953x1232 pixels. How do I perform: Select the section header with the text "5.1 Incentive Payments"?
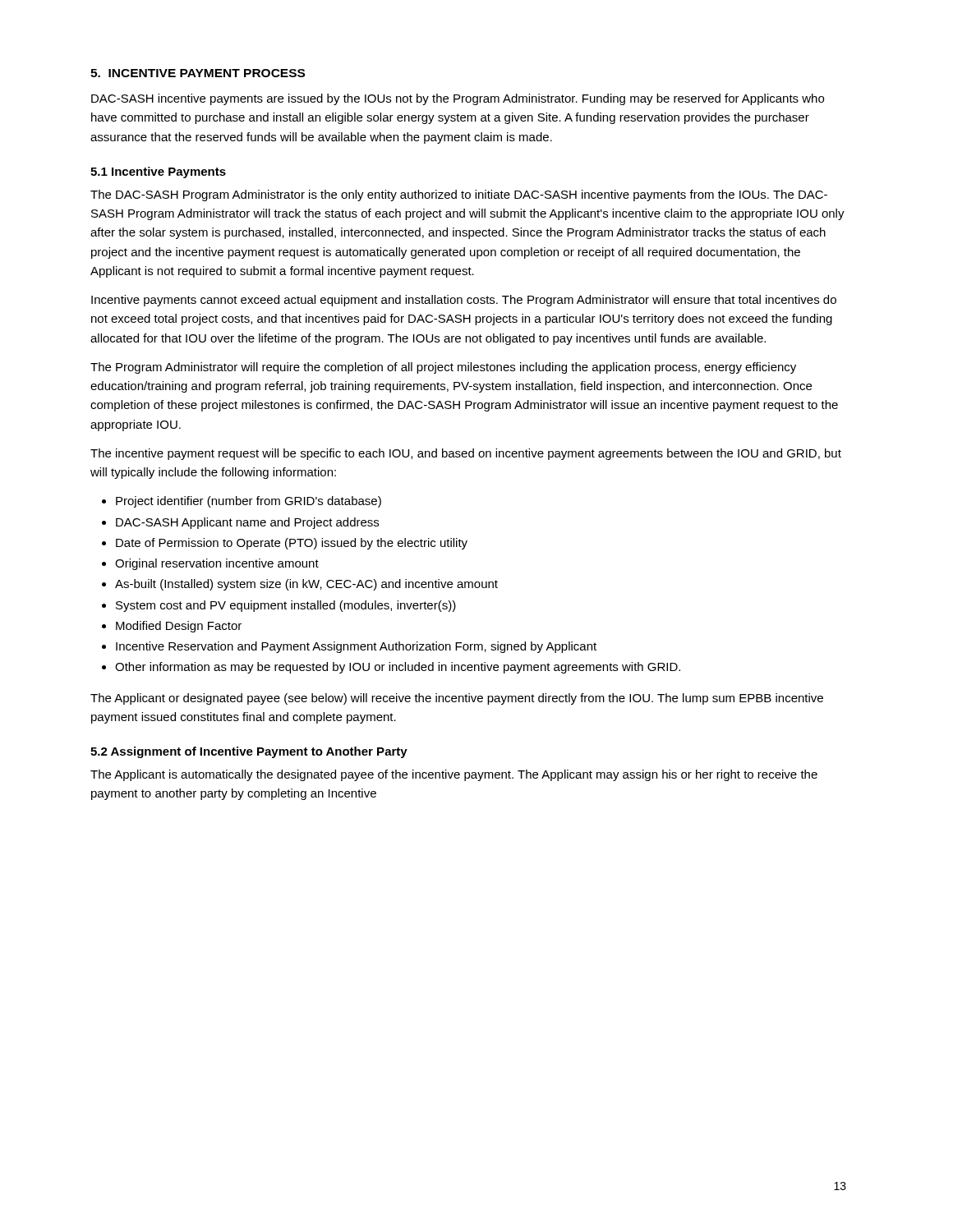point(158,171)
